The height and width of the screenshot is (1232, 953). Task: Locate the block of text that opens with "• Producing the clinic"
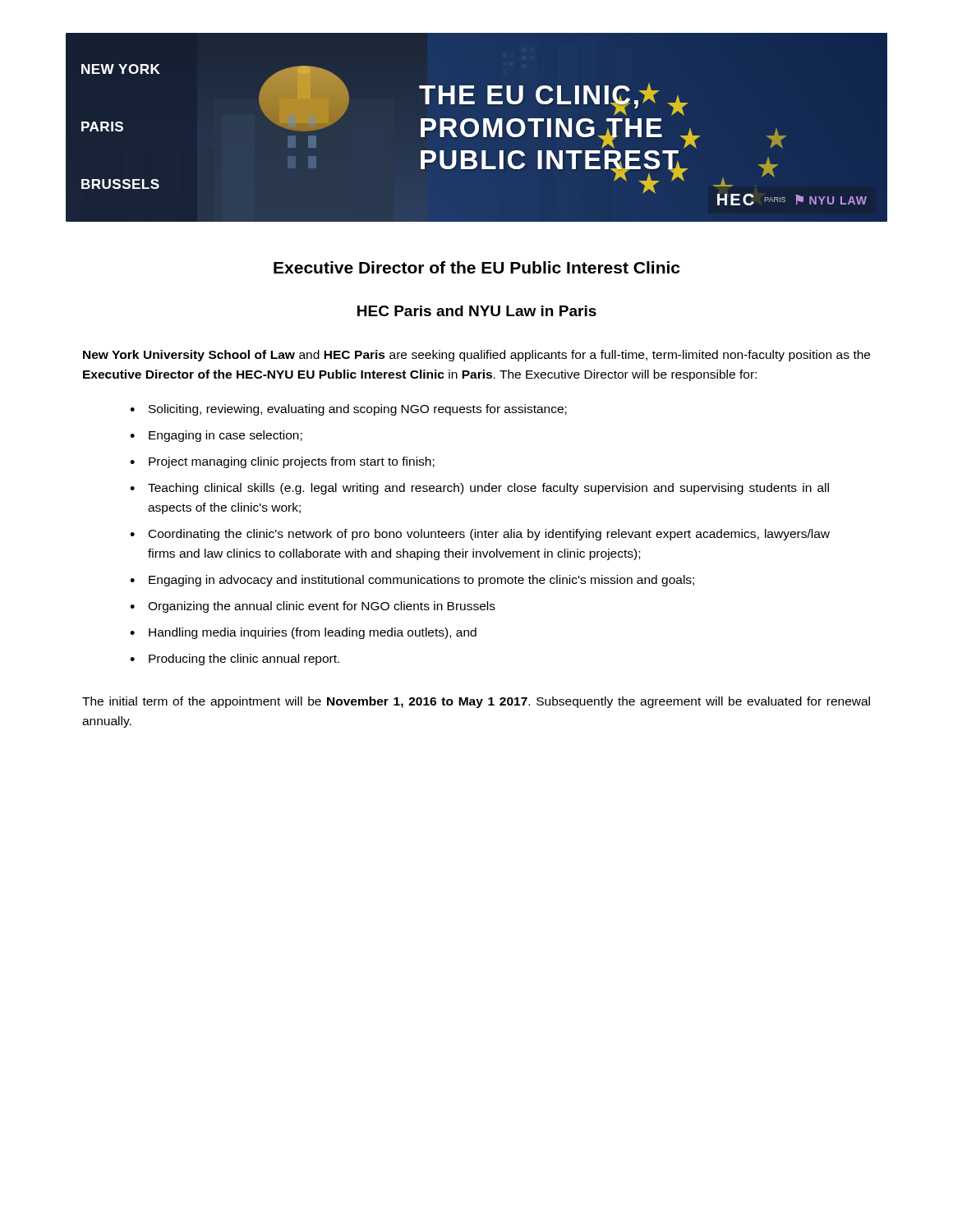244,659
